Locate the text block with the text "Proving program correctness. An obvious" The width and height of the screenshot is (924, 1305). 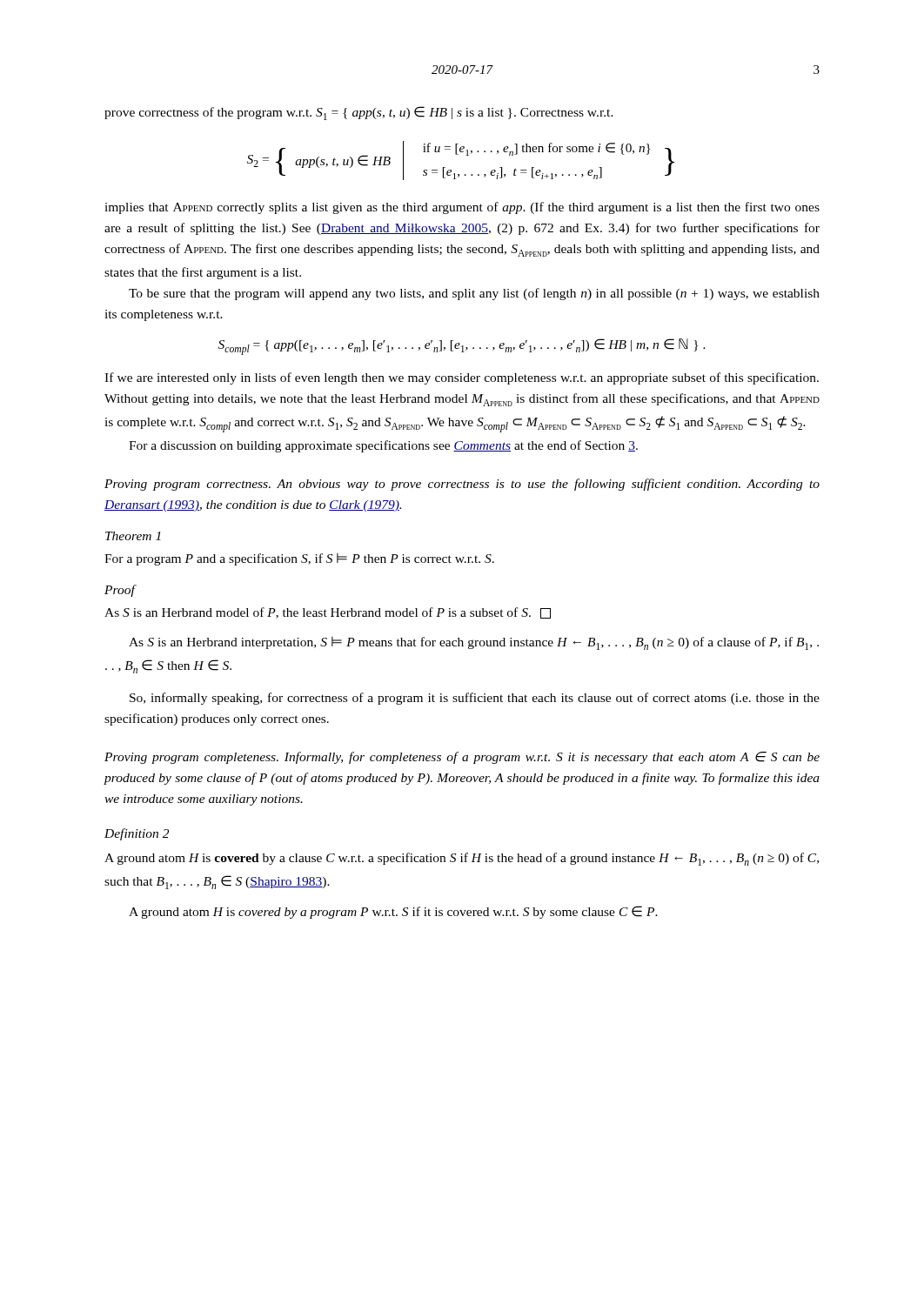[x=462, y=494]
